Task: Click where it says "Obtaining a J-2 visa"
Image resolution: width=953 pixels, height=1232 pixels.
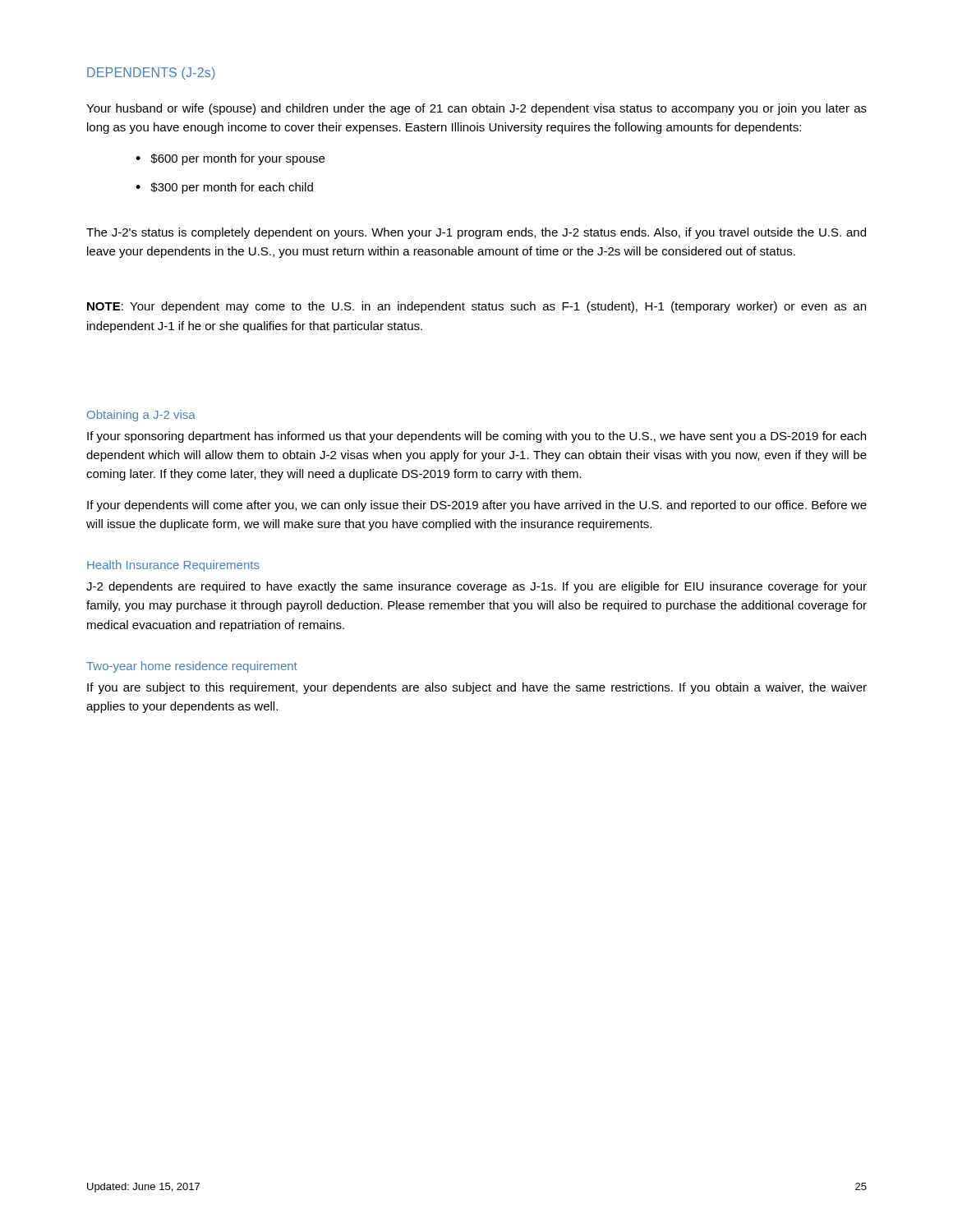Action: (x=141, y=414)
